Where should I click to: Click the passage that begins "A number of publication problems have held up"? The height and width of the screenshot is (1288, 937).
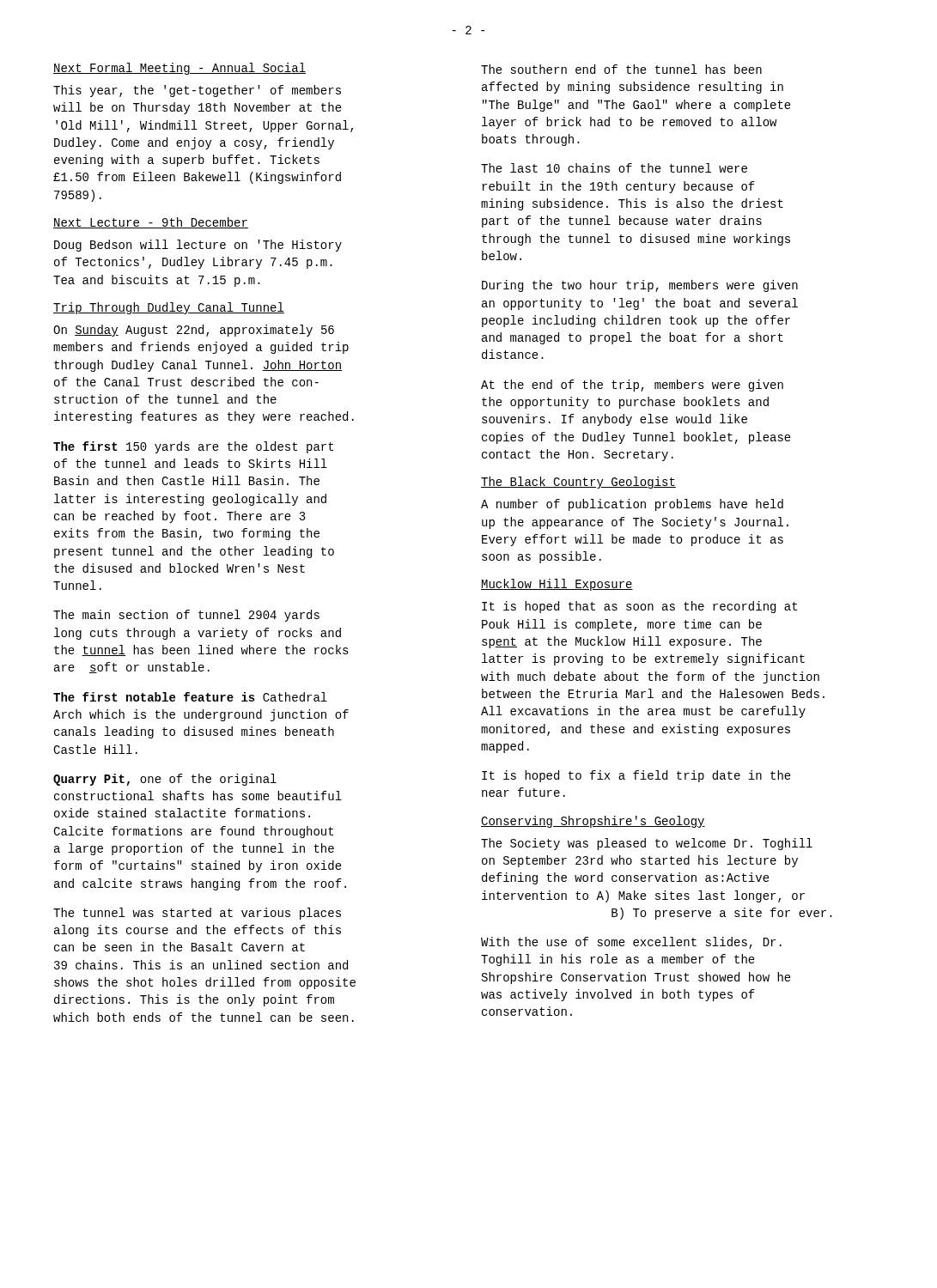[636, 531]
